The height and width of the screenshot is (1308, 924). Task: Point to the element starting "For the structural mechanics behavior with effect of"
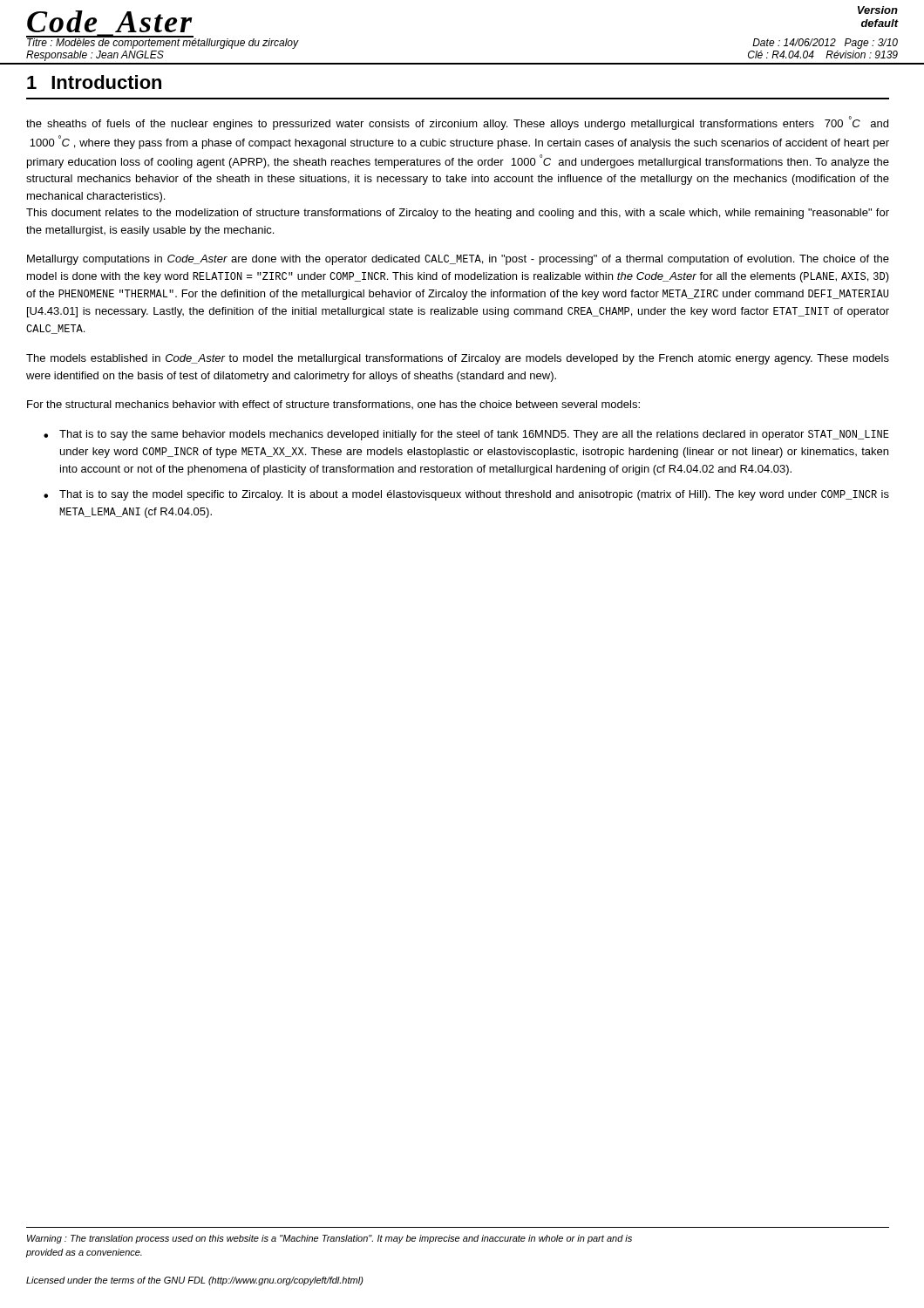point(333,405)
